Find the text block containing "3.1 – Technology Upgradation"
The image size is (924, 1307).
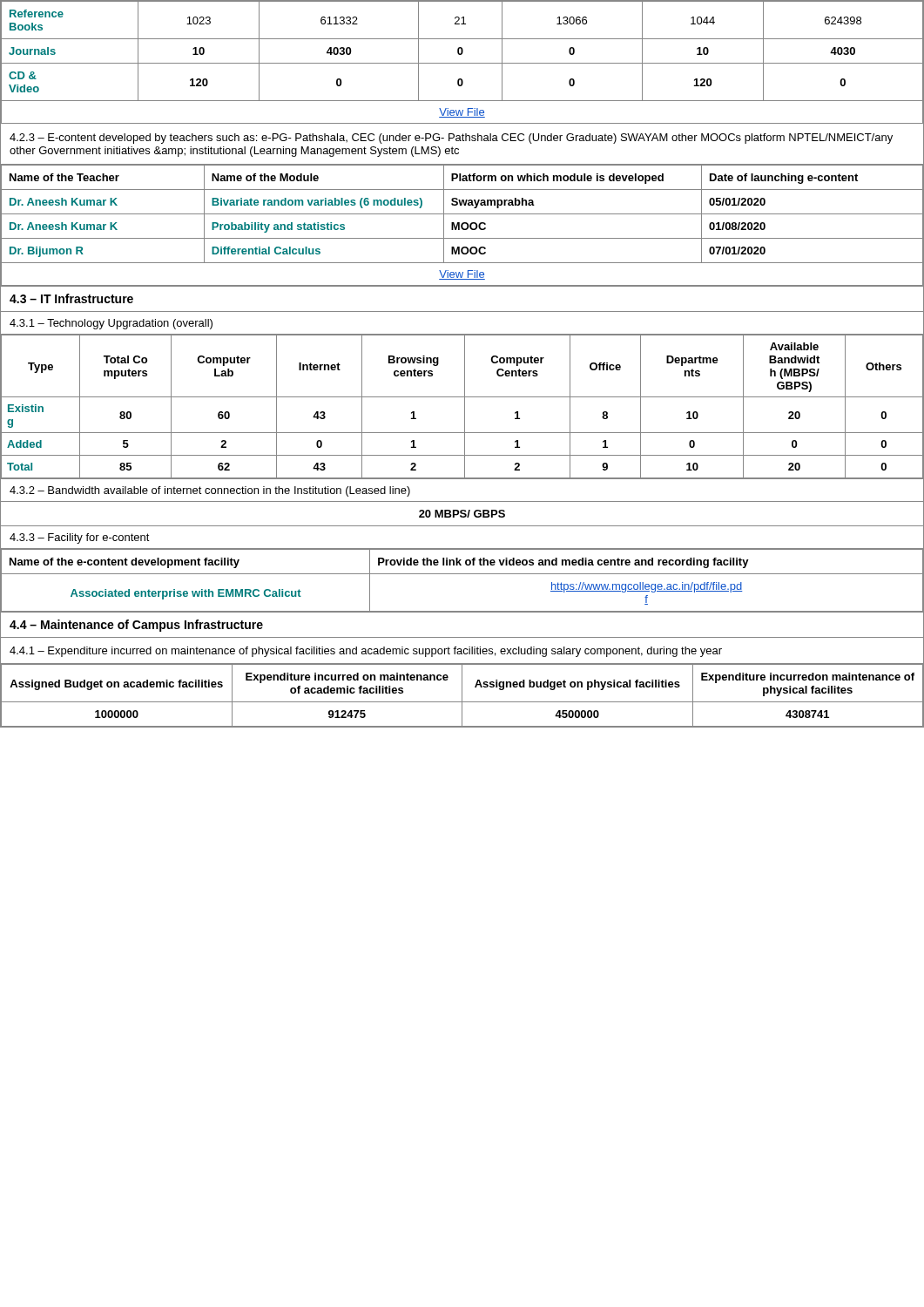pyautogui.click(x=111, y=323)
